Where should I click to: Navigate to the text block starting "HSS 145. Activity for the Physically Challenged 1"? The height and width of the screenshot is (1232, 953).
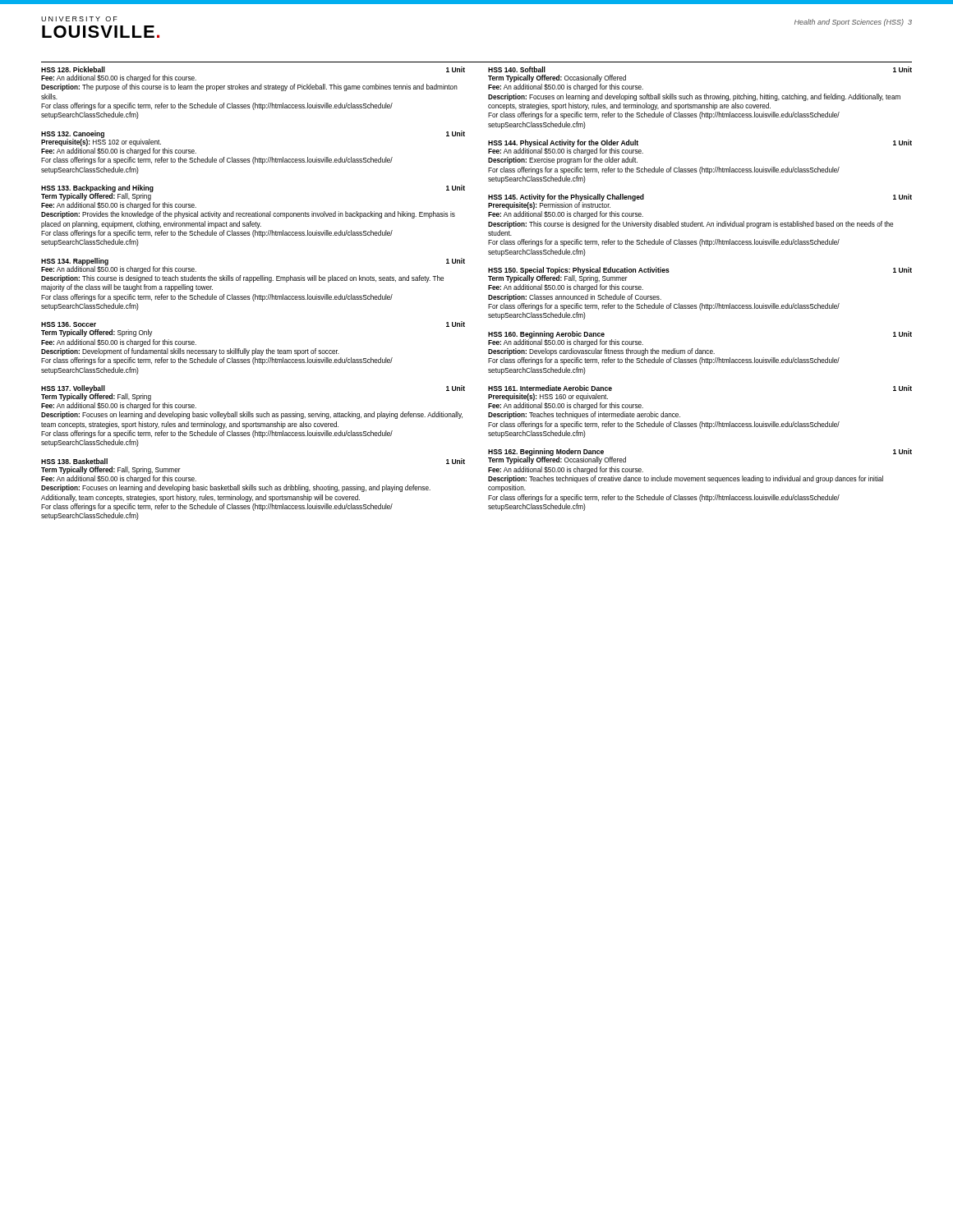[700, 225]
